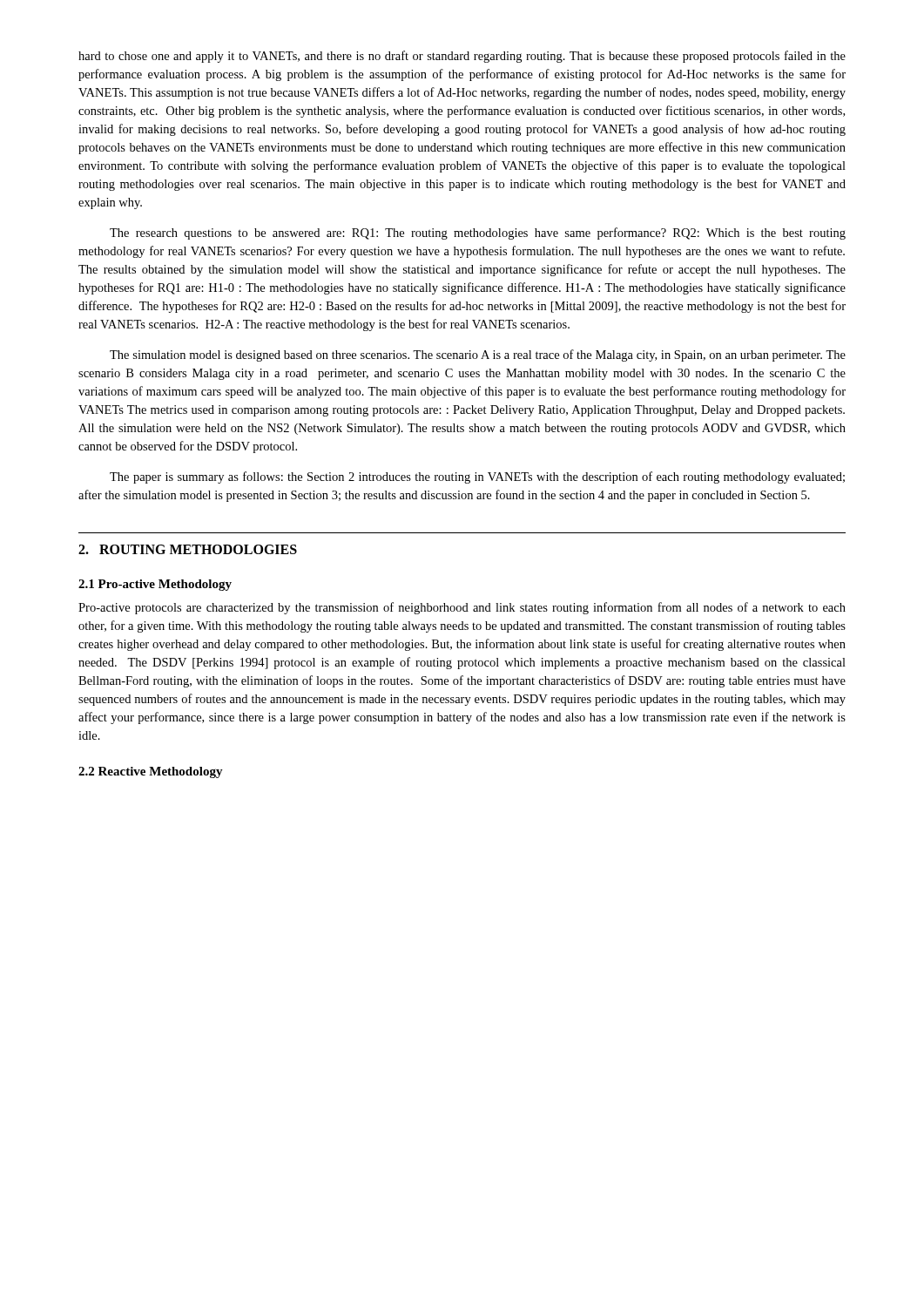924x1307 pixels.
Task: Click on the text block that says "The research questions to be answered"
Action: click(x=462, y=279)
